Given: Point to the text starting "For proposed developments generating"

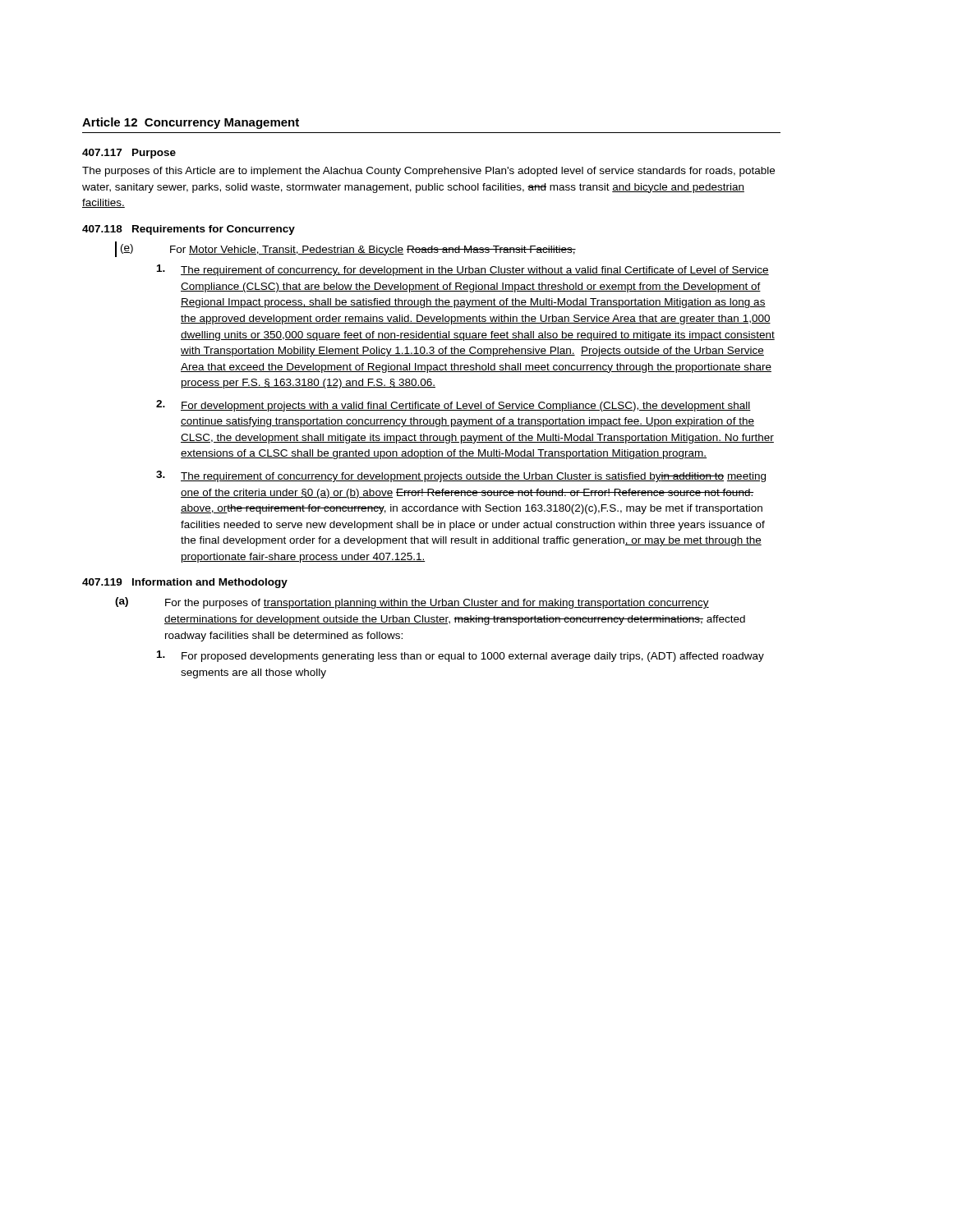Looking at the screenshot, I should pos(468,664).
